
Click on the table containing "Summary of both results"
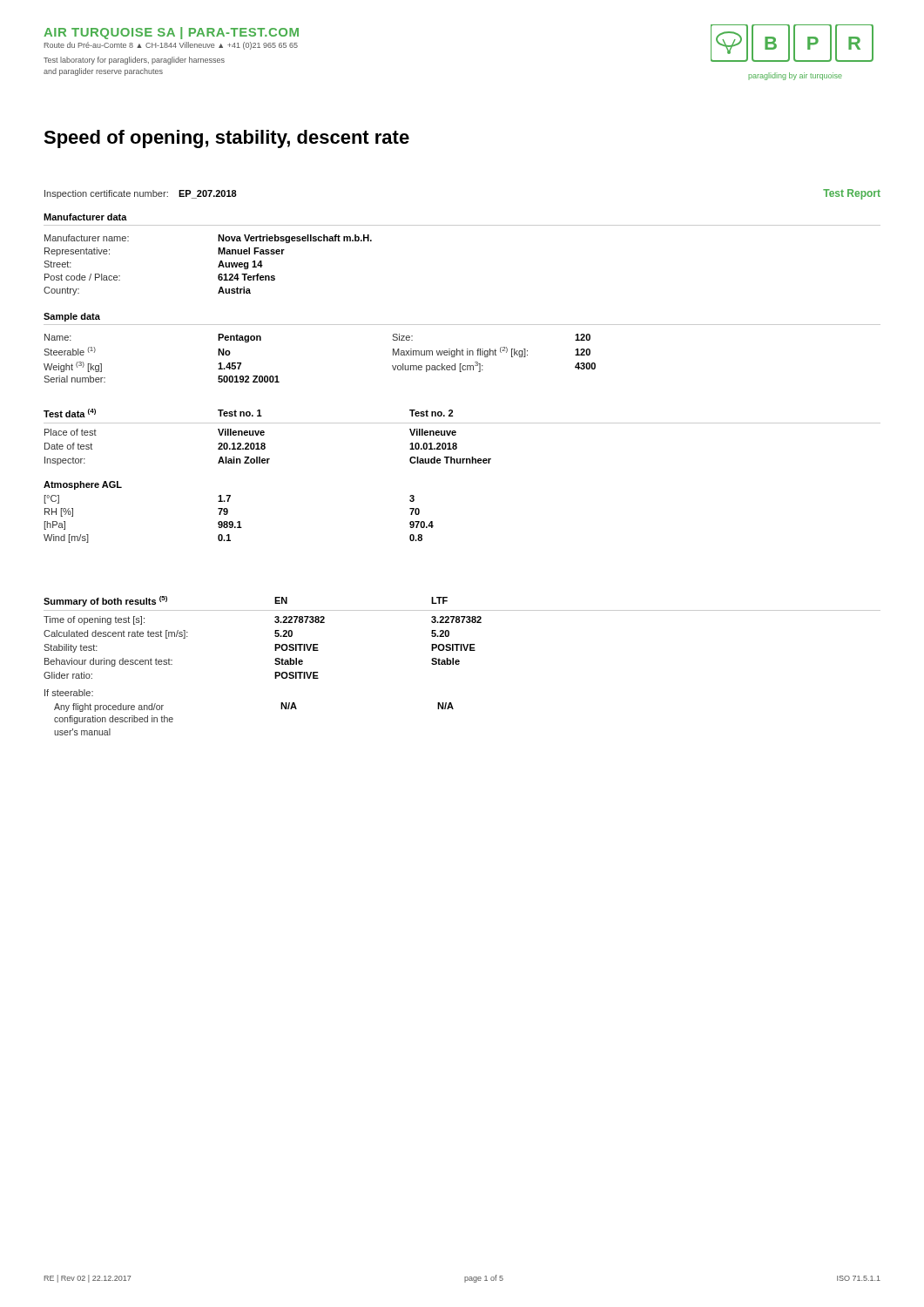[x=462, y=636]
